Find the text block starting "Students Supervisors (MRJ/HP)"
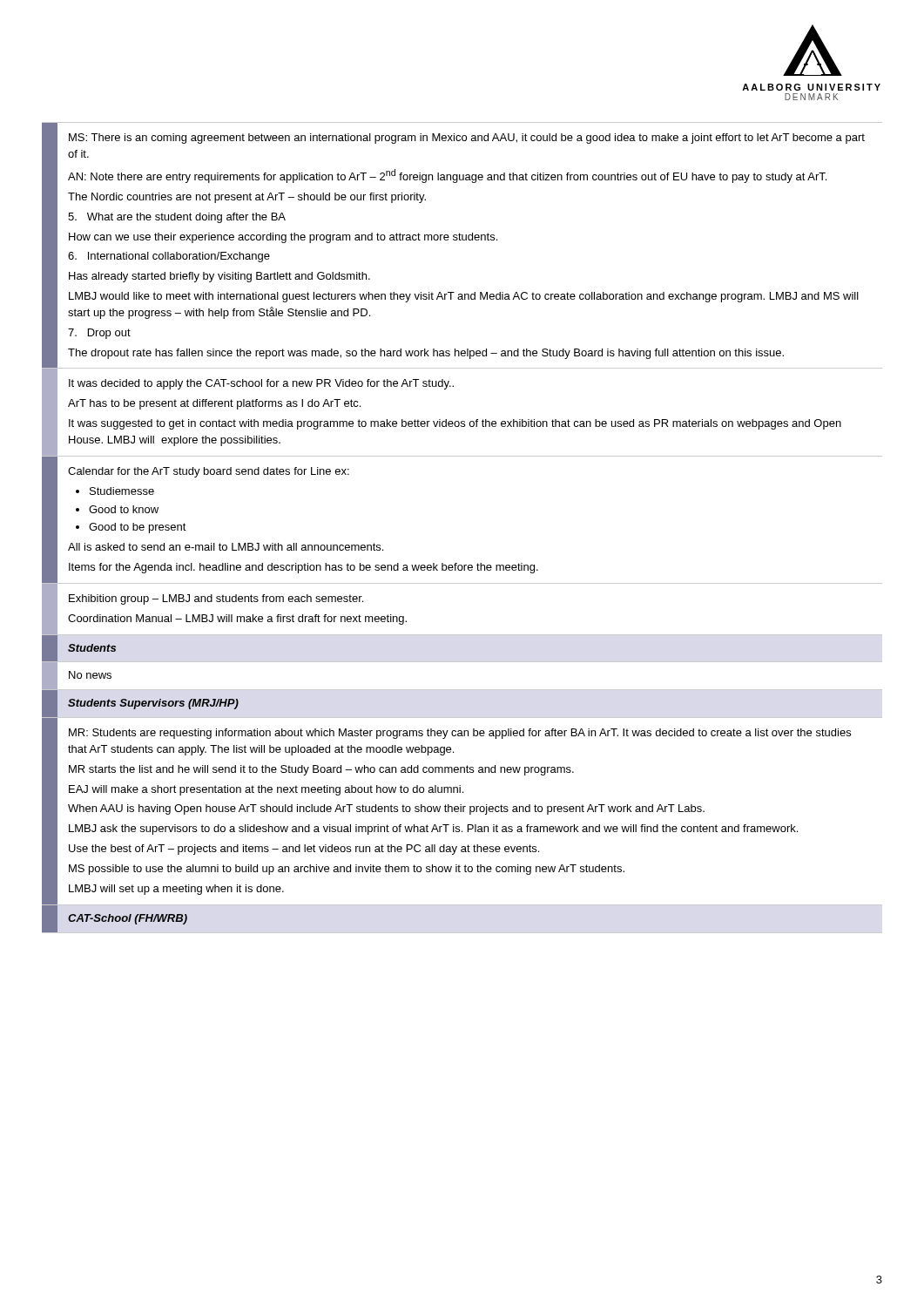Screen dimensions: 1307x924 140,704
